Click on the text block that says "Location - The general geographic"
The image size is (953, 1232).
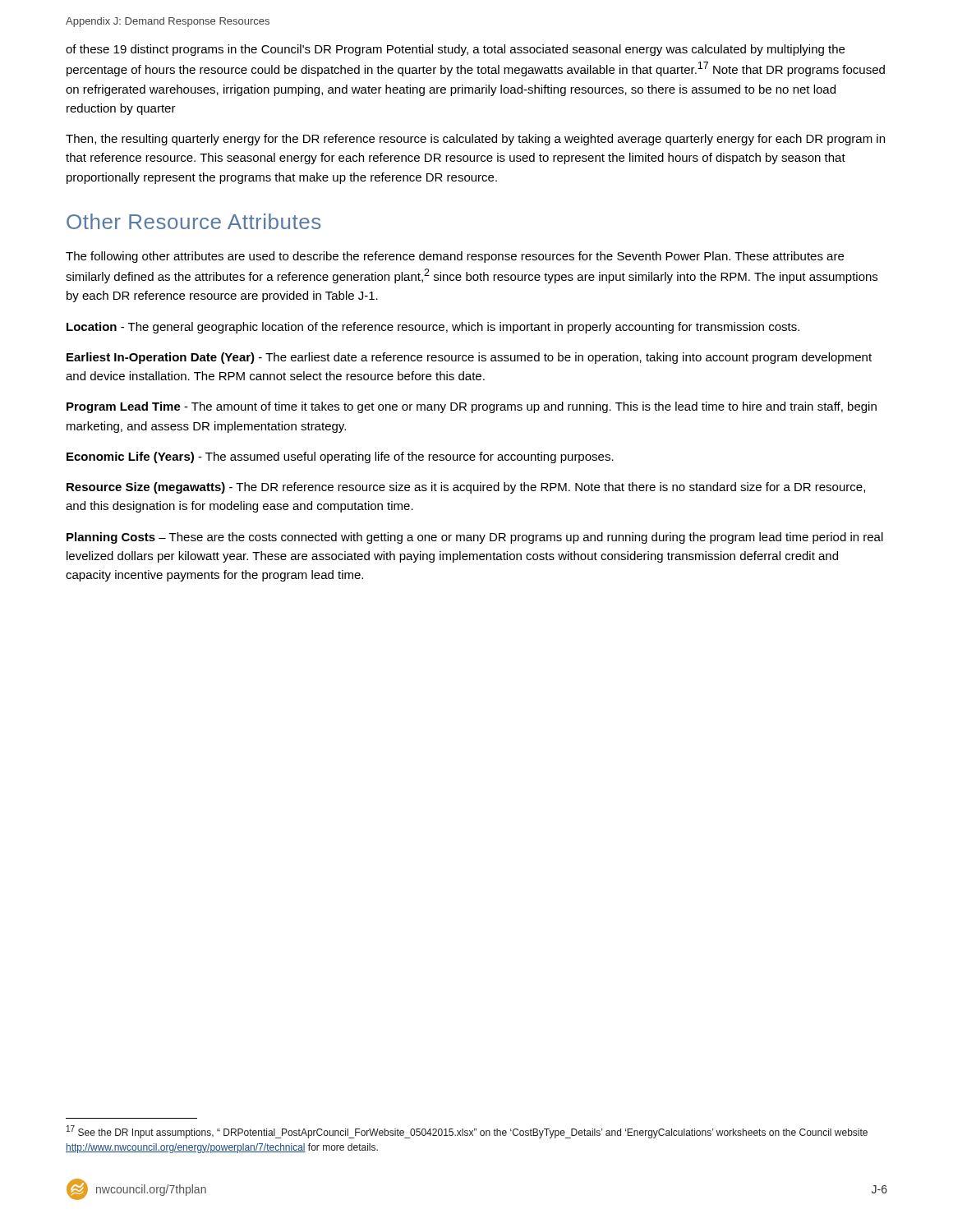coord(476,326)
